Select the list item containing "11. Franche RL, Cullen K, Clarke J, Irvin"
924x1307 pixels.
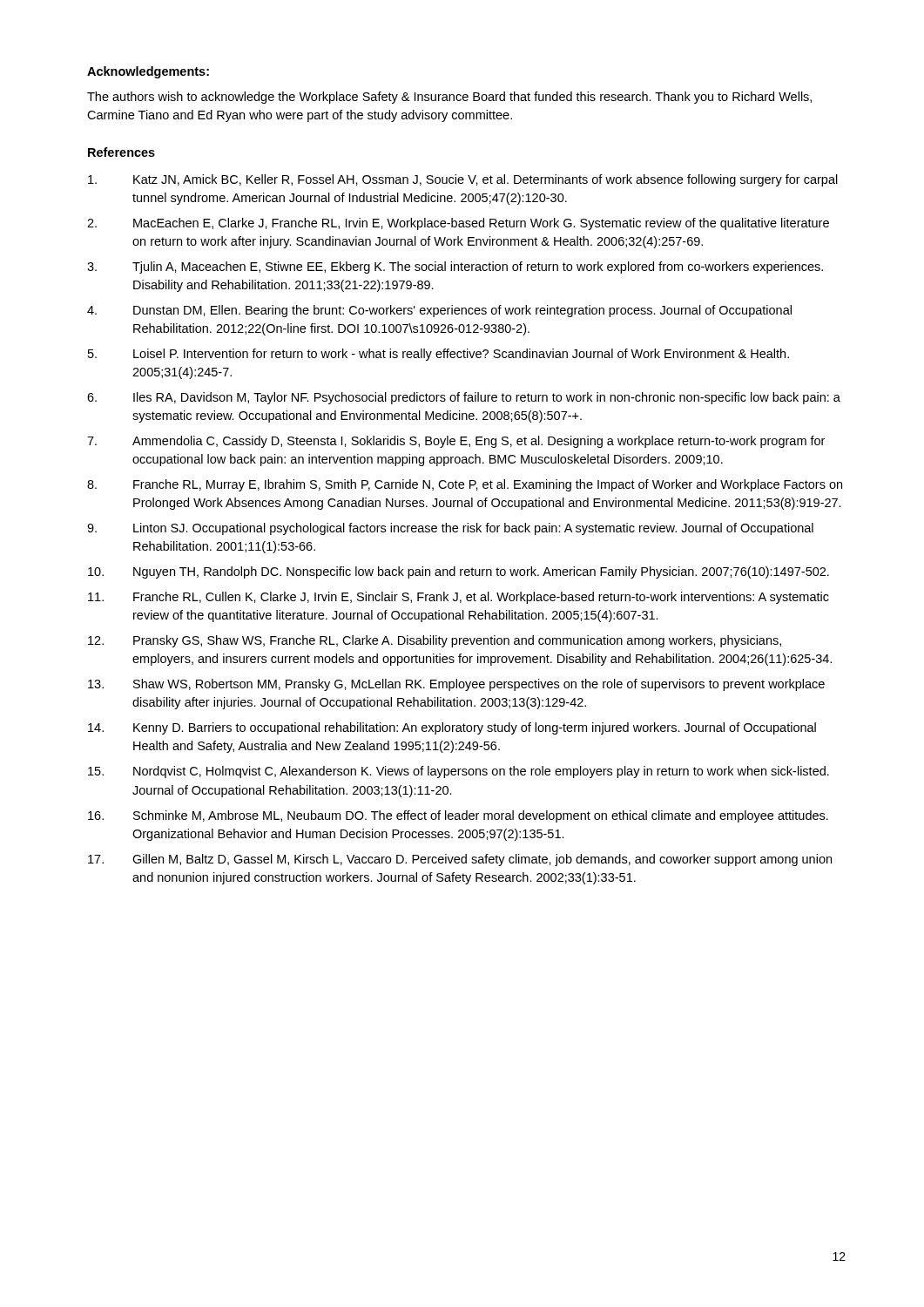(466, 607)
